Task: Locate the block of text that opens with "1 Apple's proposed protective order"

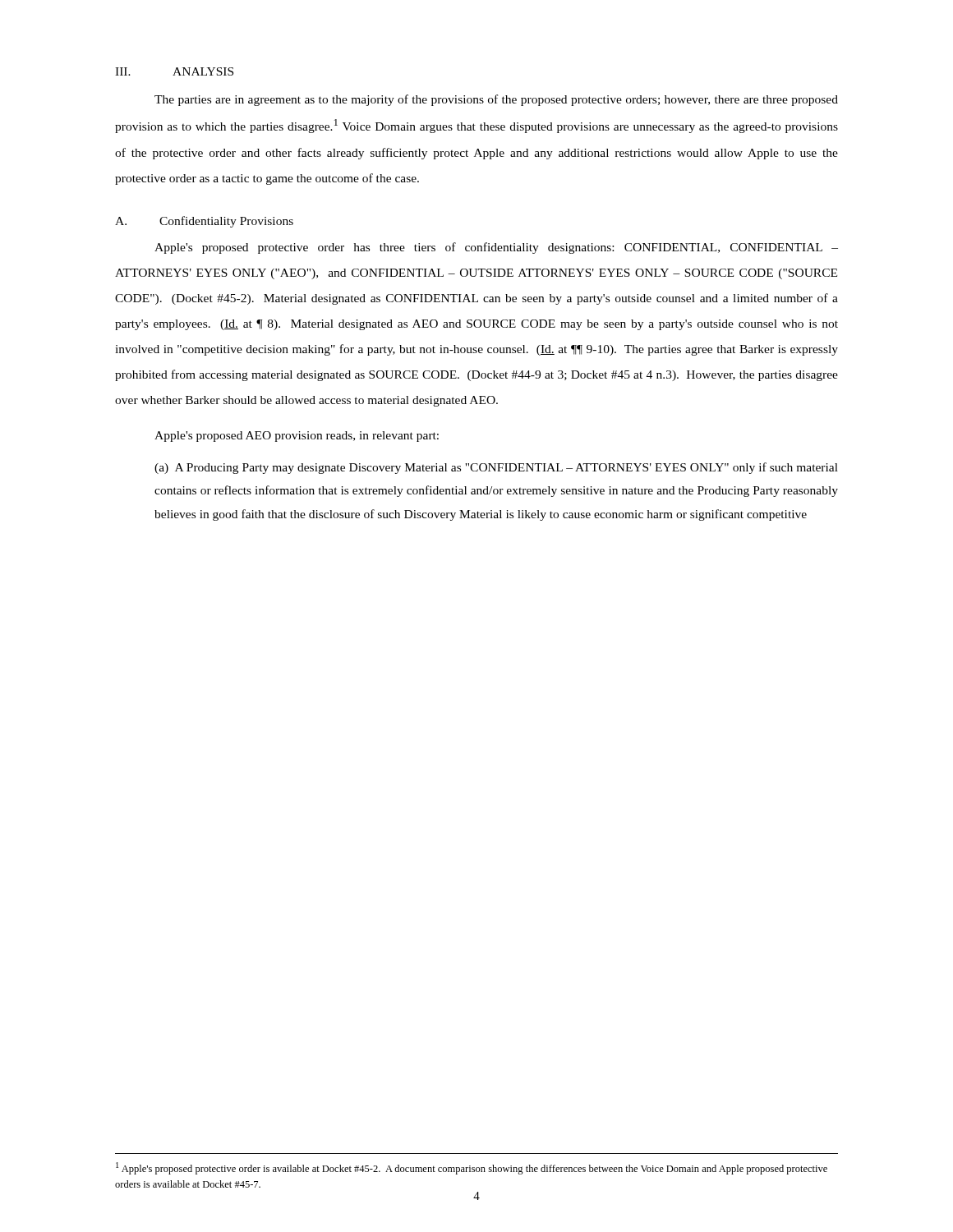Action: 471,1176
